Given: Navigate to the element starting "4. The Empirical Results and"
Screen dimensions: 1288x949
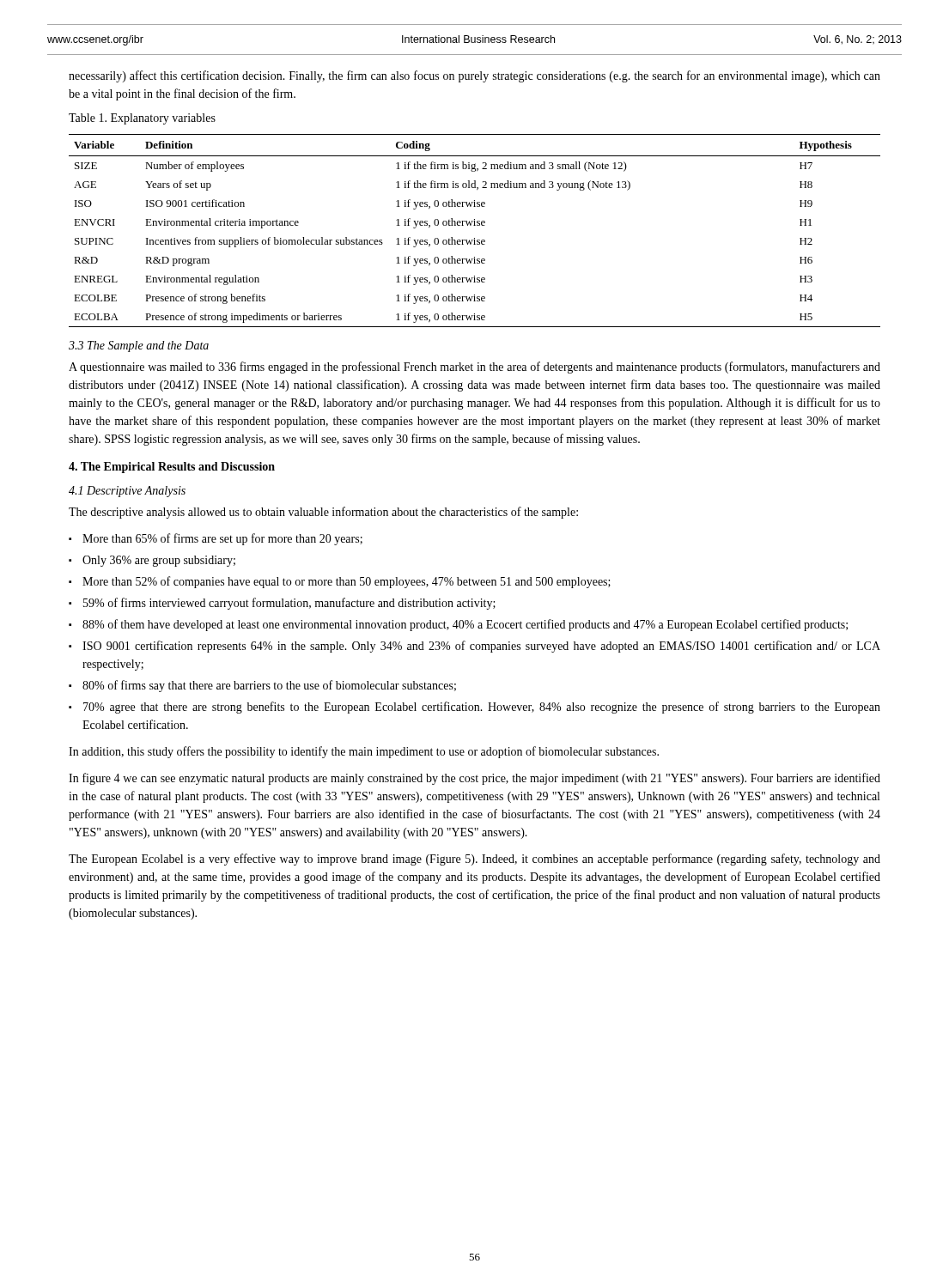Looking at the screenshot, I should 172,467.
